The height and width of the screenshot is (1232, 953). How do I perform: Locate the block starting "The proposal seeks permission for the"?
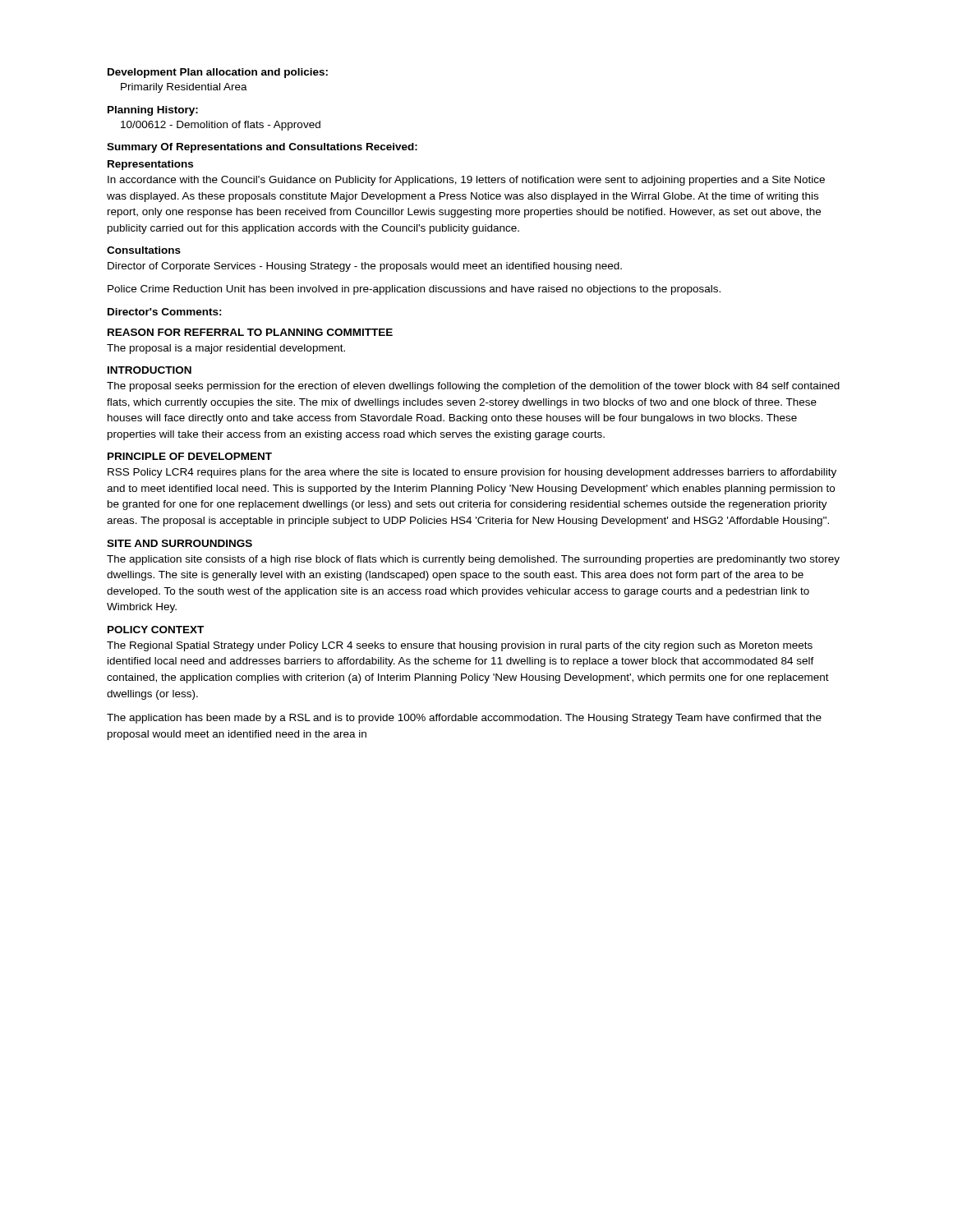click(x=473, y=410)
